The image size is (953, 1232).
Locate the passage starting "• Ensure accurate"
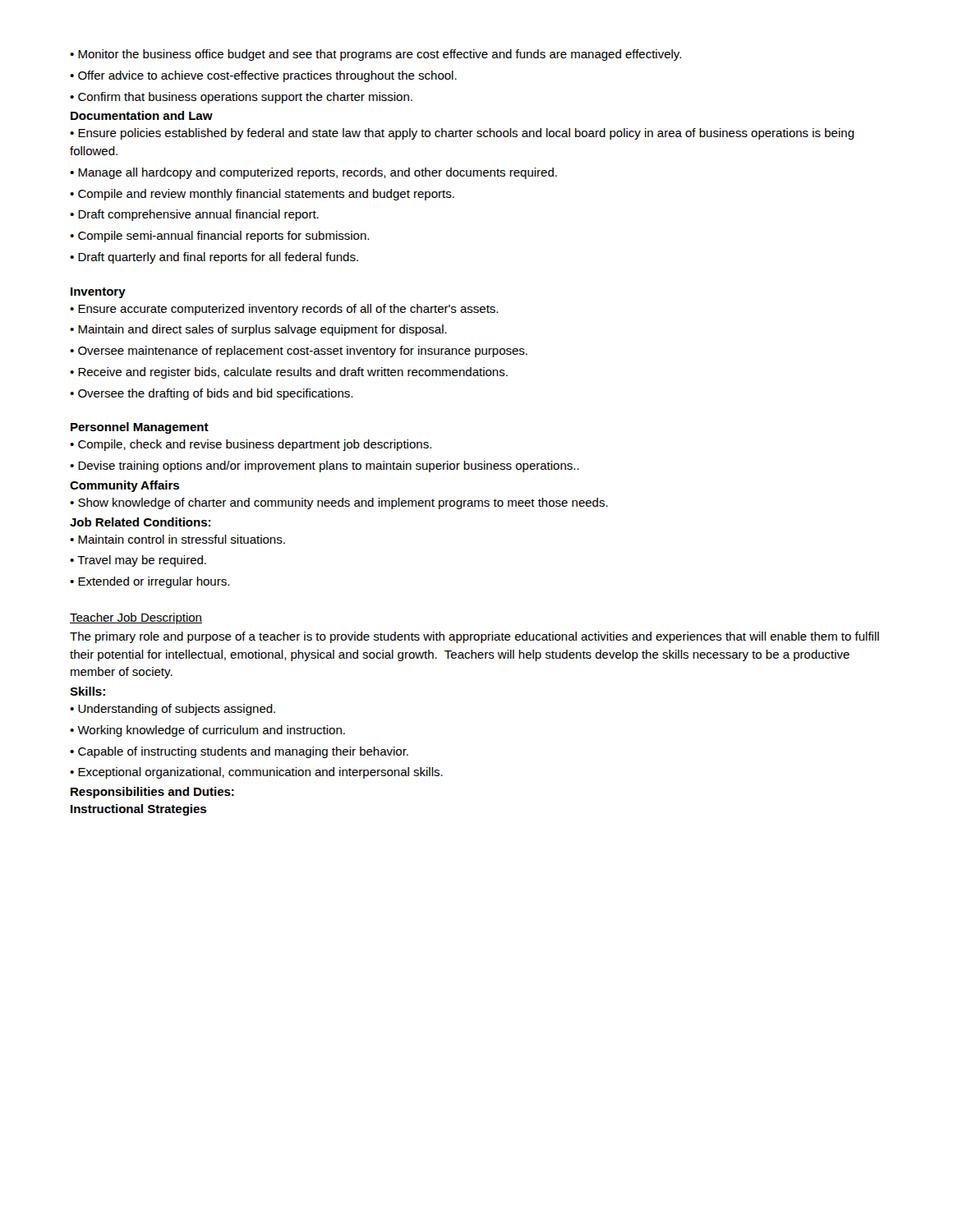point(284,308)
